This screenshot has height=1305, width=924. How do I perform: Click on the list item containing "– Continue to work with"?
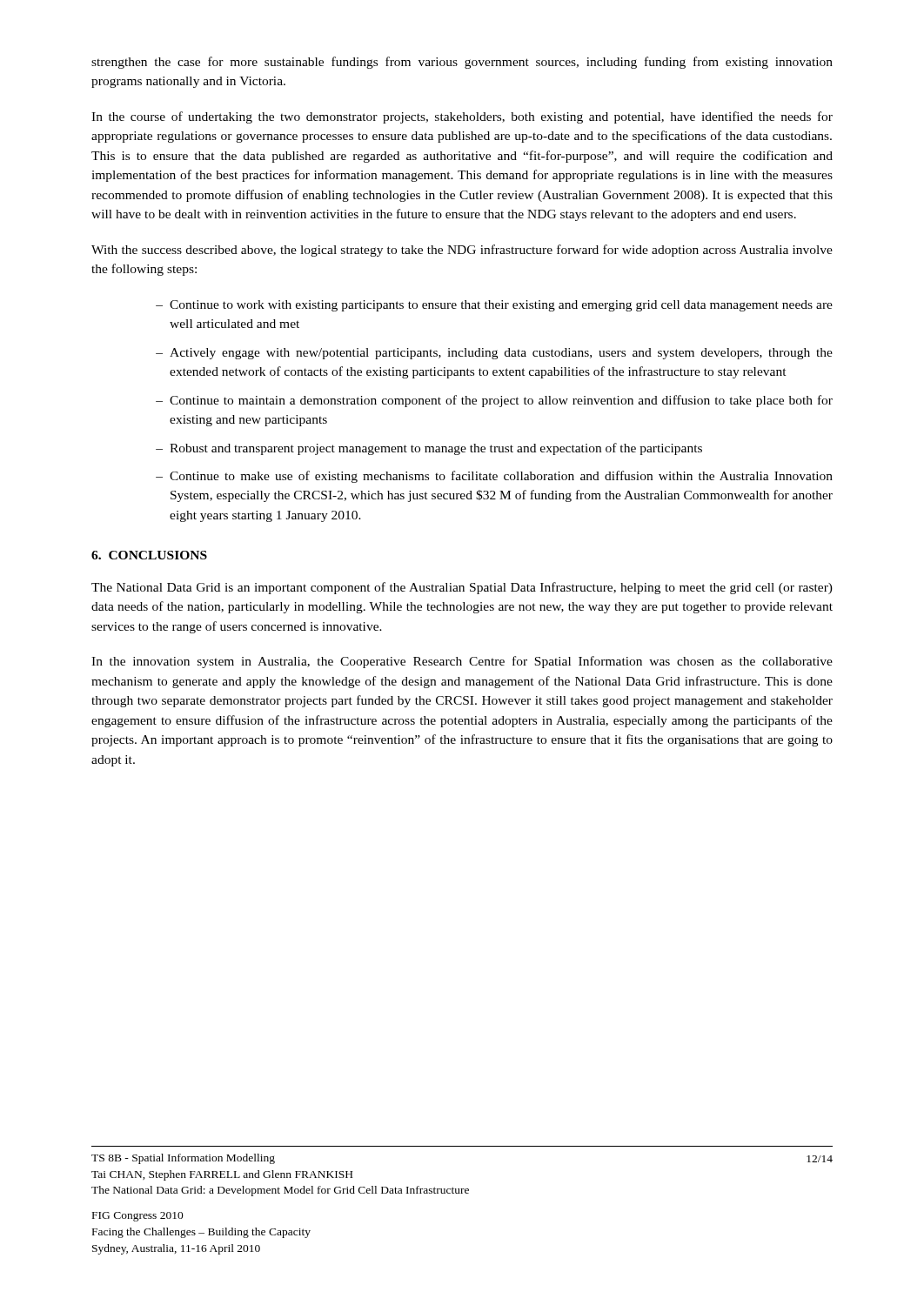pyautogui.click(x=488, y=314)
